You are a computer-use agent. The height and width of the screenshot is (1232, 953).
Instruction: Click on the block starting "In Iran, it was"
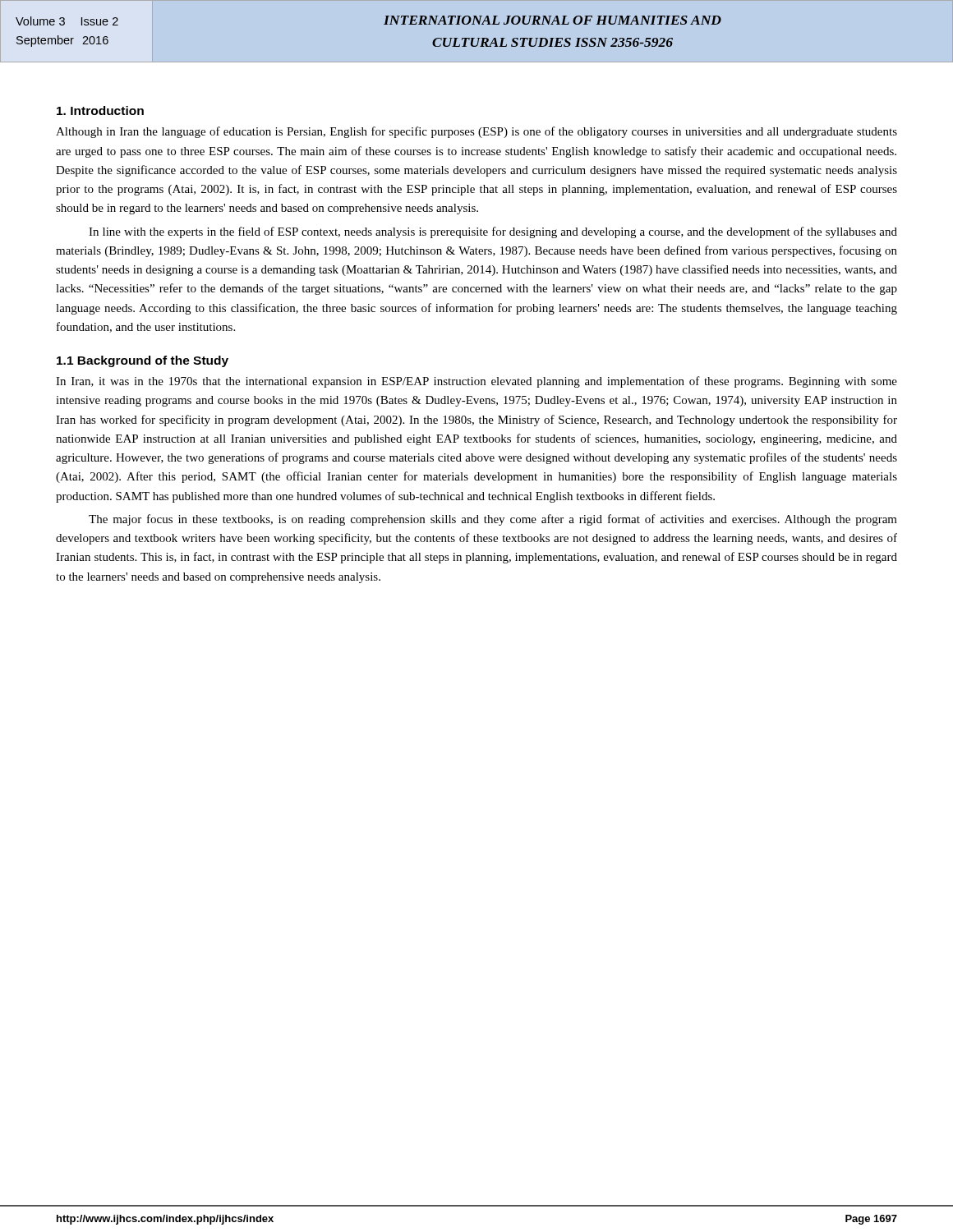click(x=476, y=479)
